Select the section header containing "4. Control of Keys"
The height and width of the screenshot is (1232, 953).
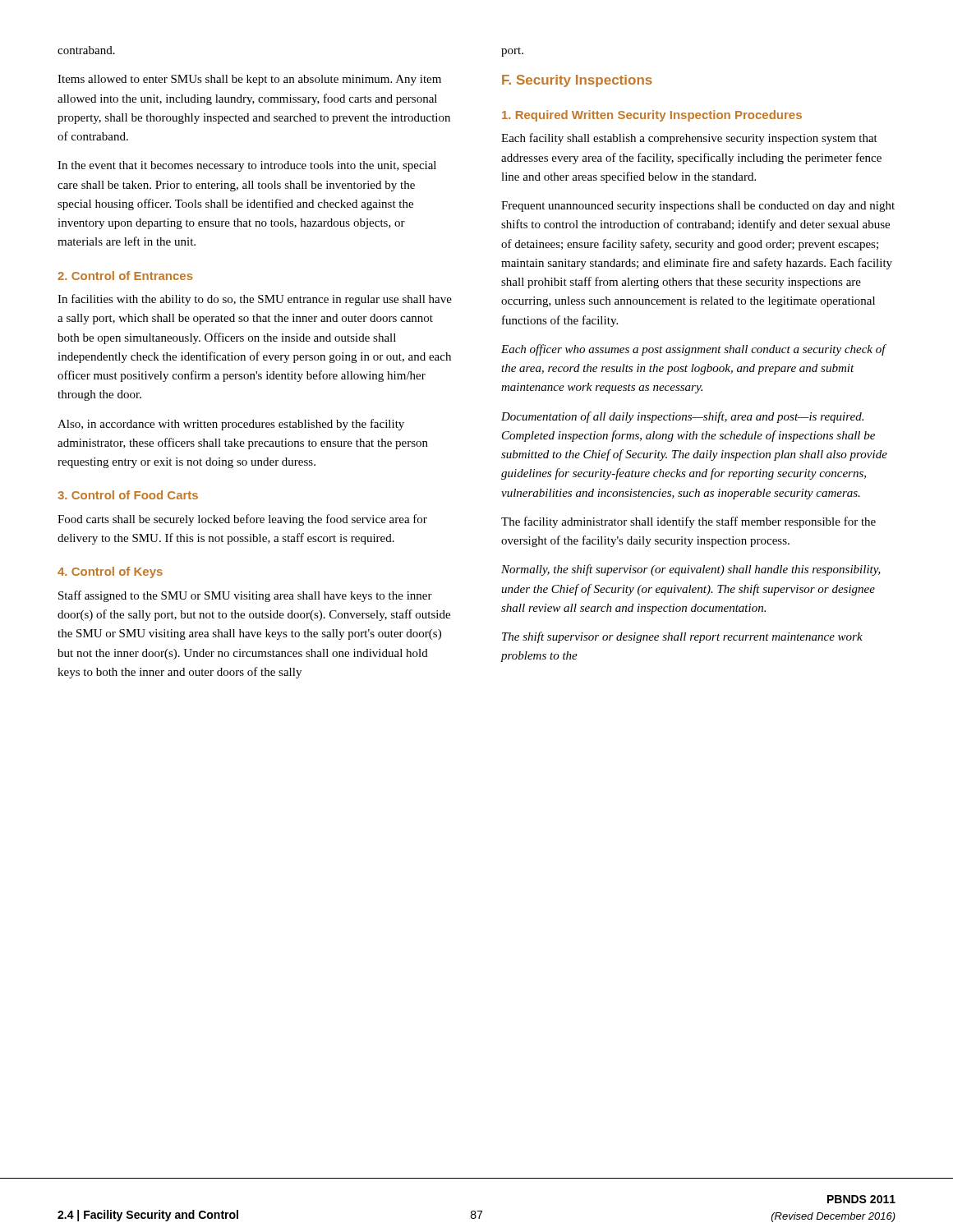(x=110, y=571)
